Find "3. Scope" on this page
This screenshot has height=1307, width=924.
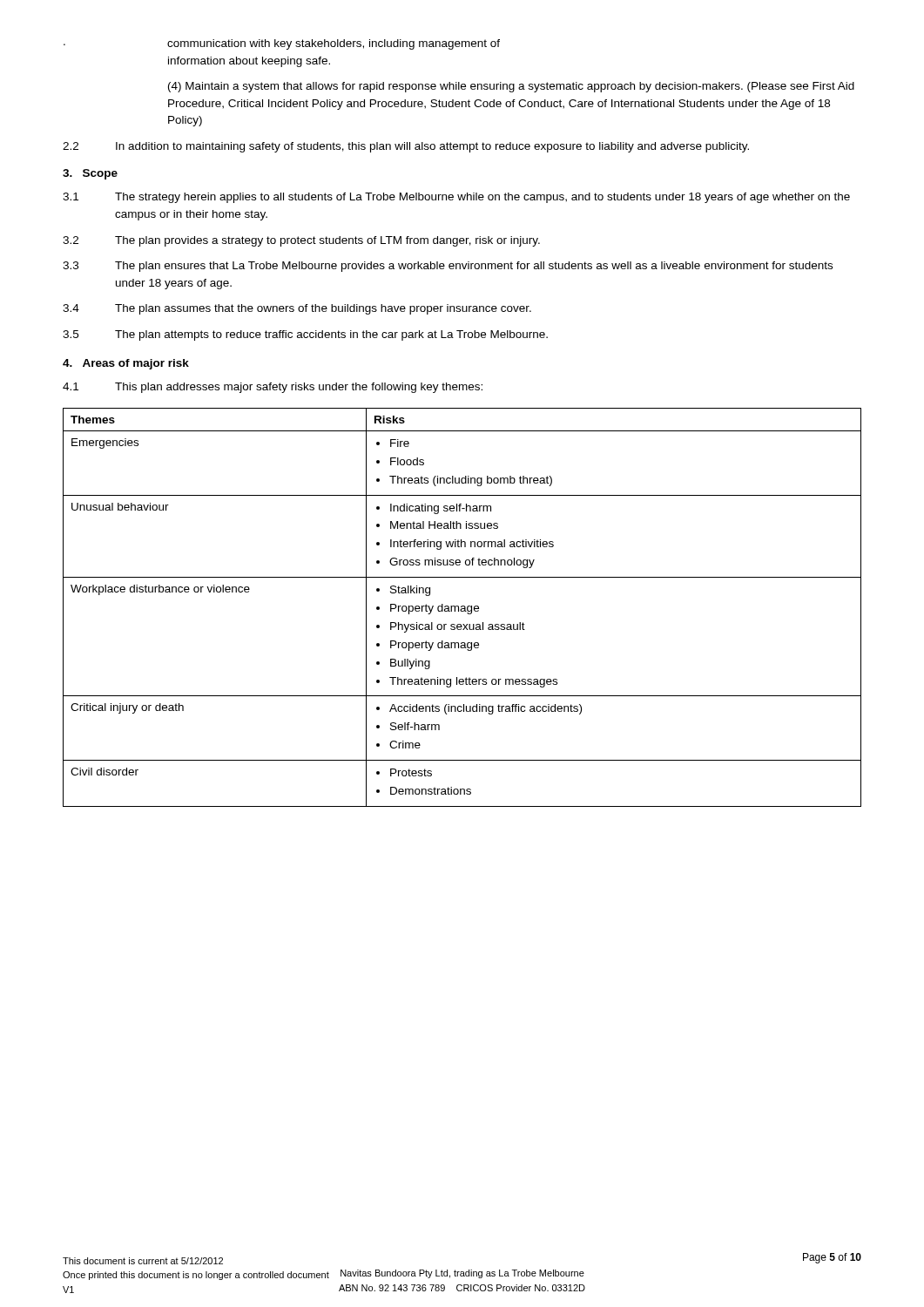tap(90, 173)
